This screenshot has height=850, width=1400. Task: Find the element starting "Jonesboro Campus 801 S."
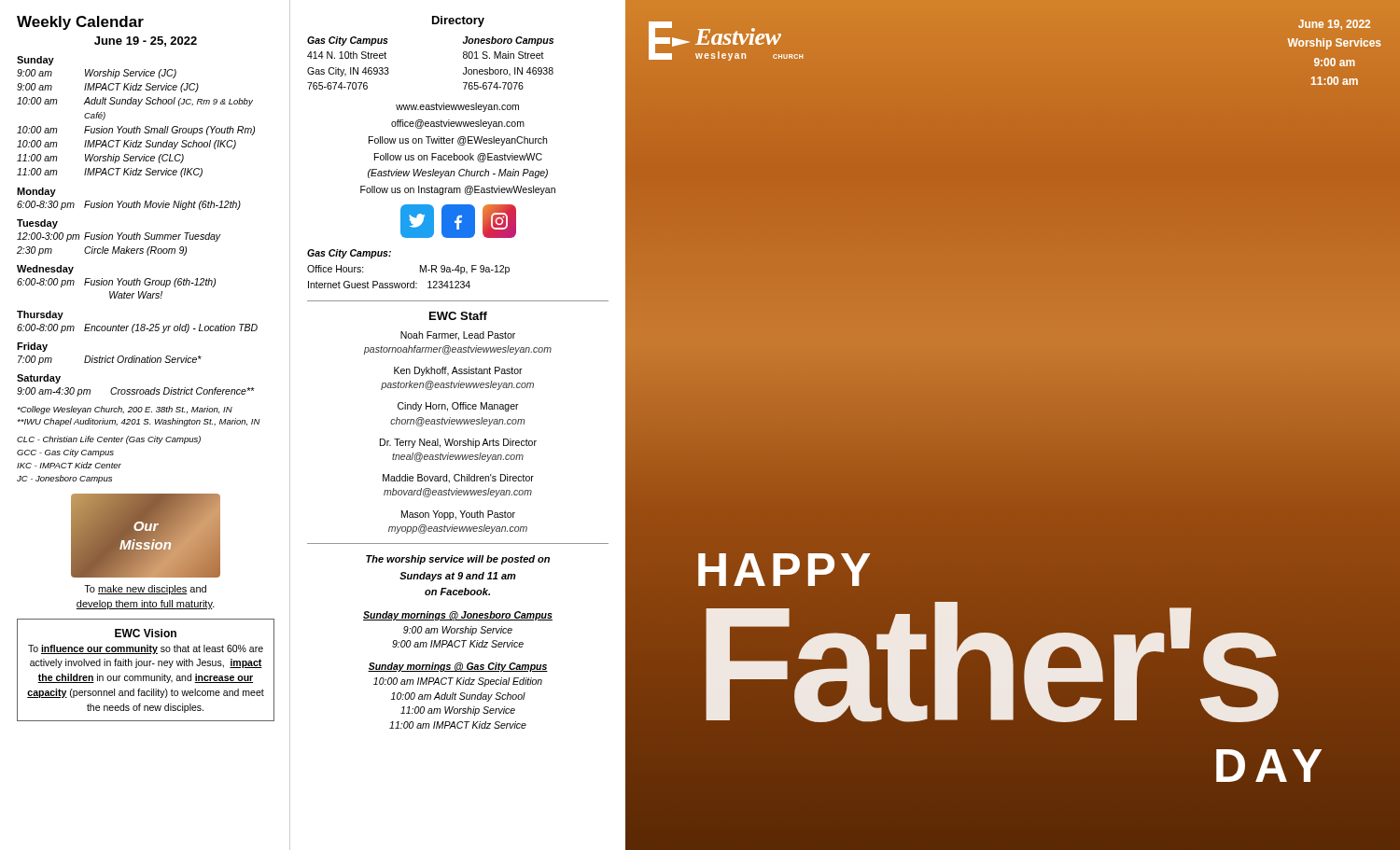tap(508, 63)
